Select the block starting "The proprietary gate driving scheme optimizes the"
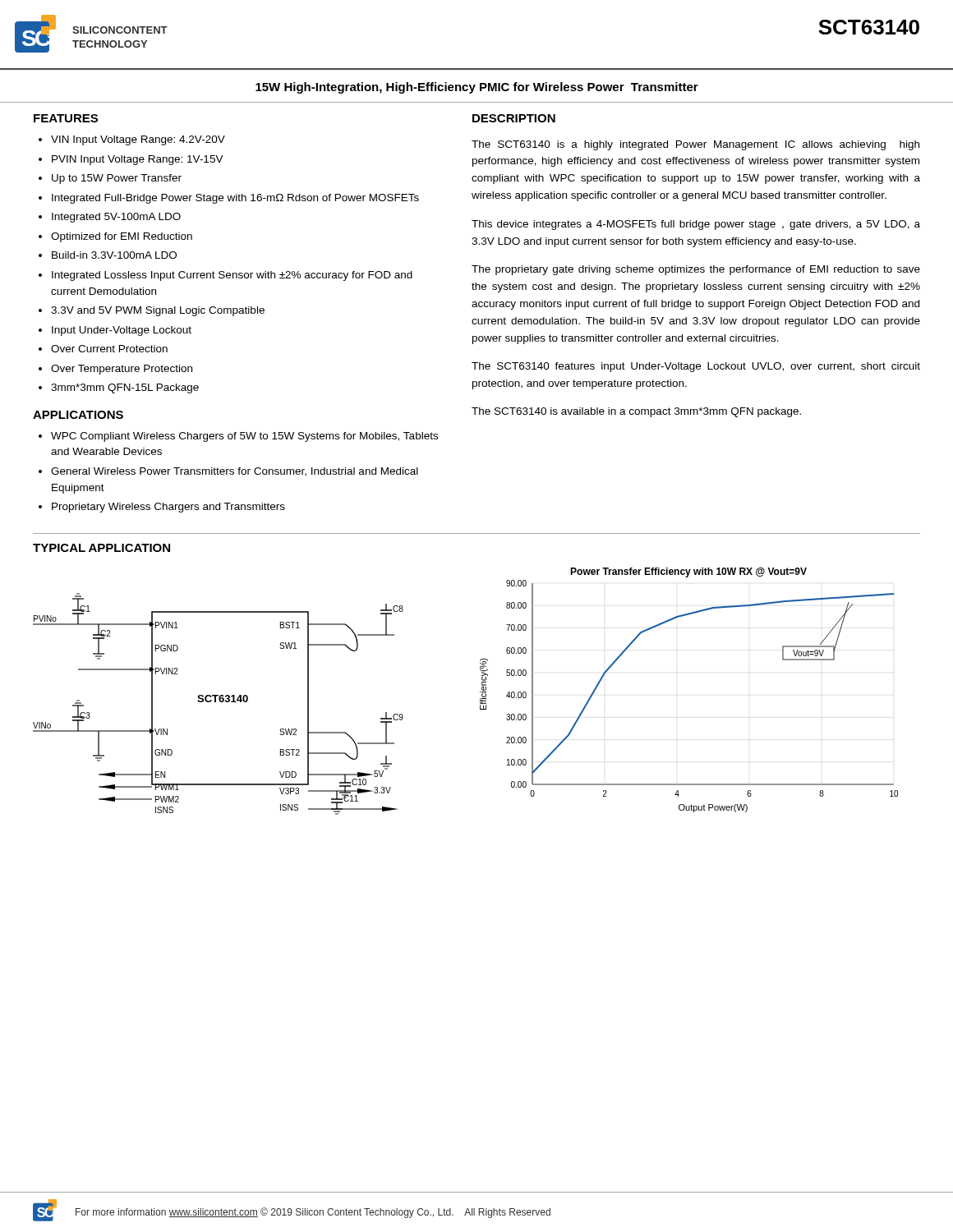953x1232 pixels. [696, 303]
